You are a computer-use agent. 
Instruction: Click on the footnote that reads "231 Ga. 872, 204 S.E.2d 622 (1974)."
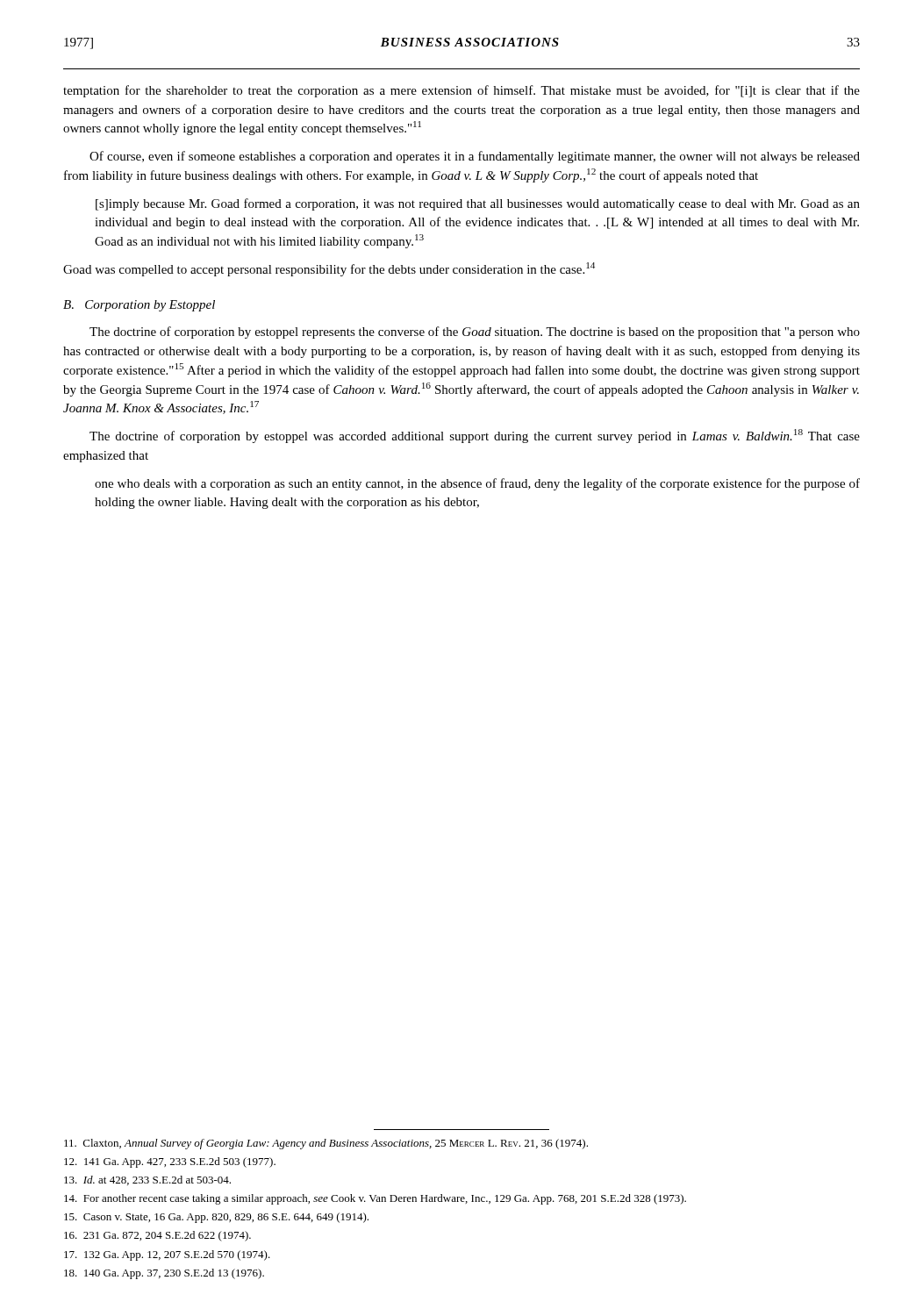point(157,1236)
